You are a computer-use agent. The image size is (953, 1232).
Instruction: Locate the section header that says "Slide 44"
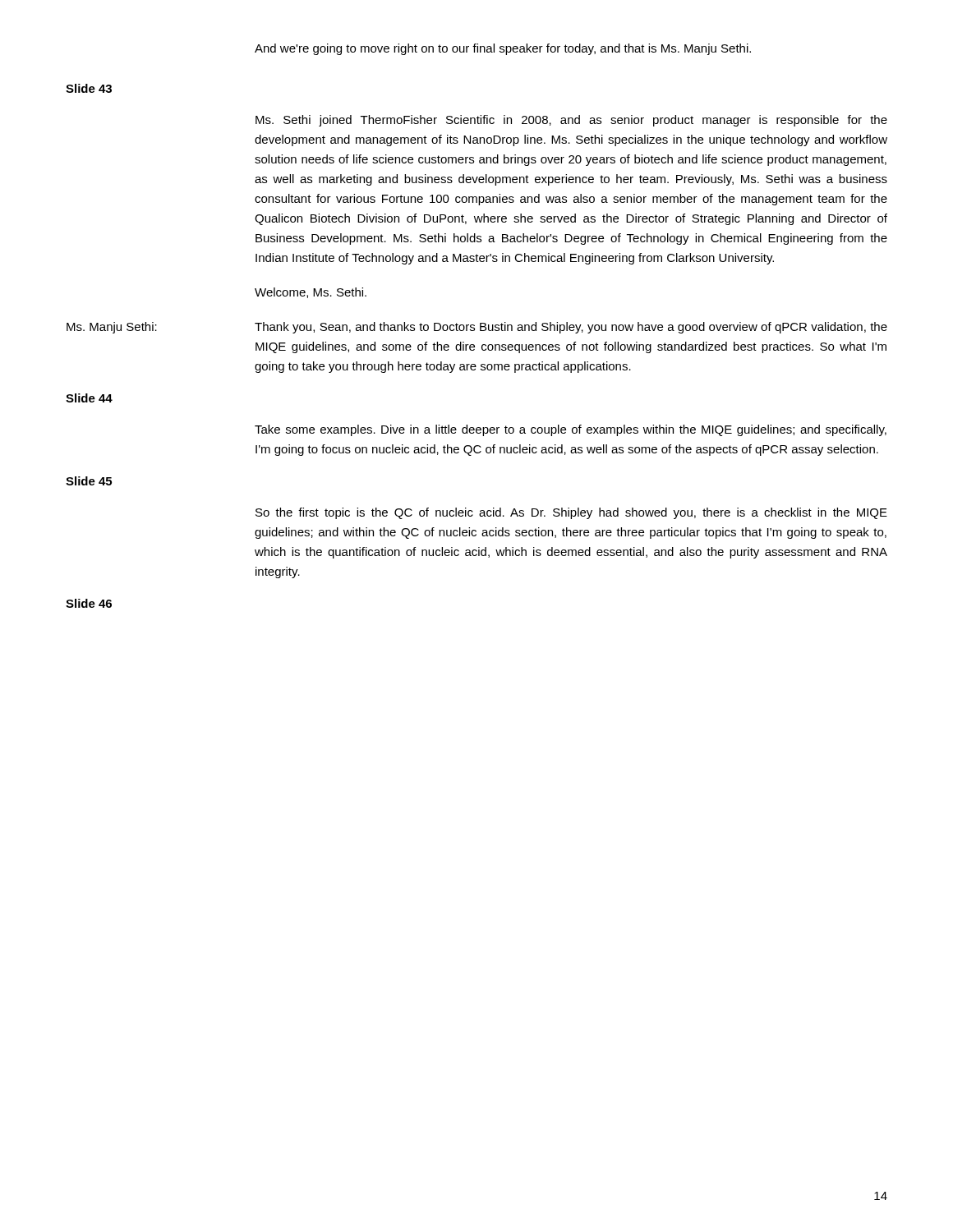pos(89,398)
